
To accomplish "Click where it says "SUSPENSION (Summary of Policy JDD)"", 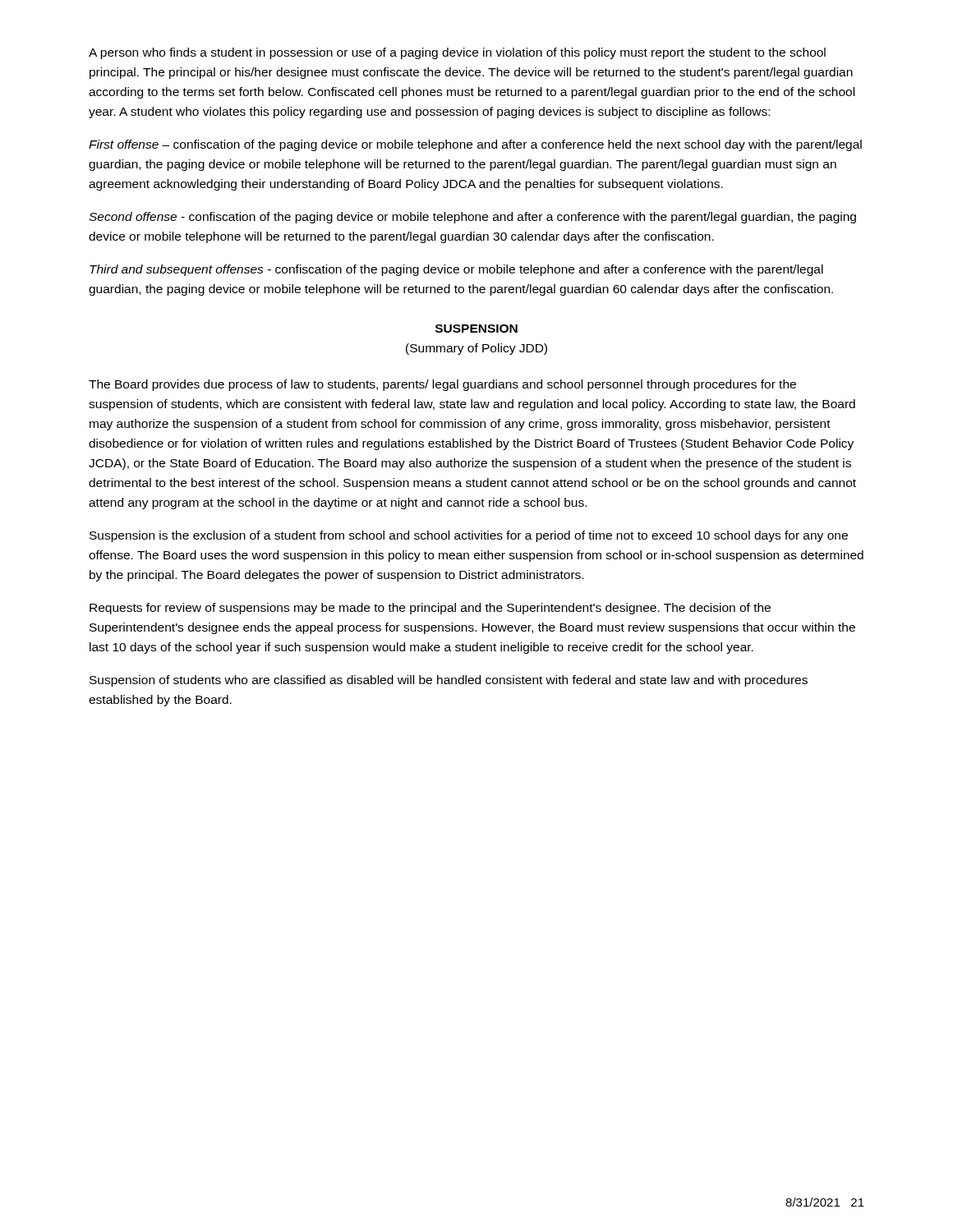I will click(476, 338).
